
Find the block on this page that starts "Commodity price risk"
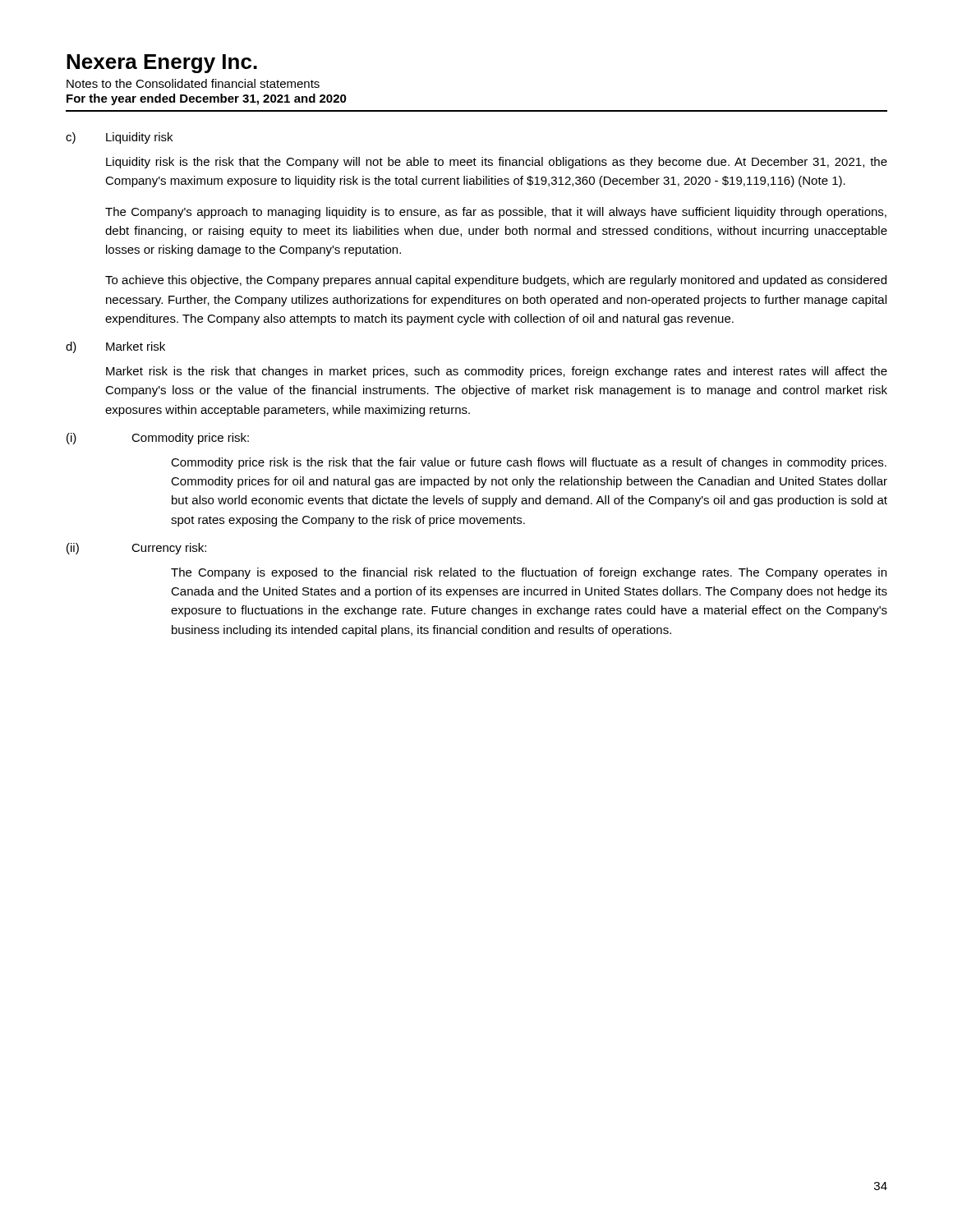pos(529,491)
